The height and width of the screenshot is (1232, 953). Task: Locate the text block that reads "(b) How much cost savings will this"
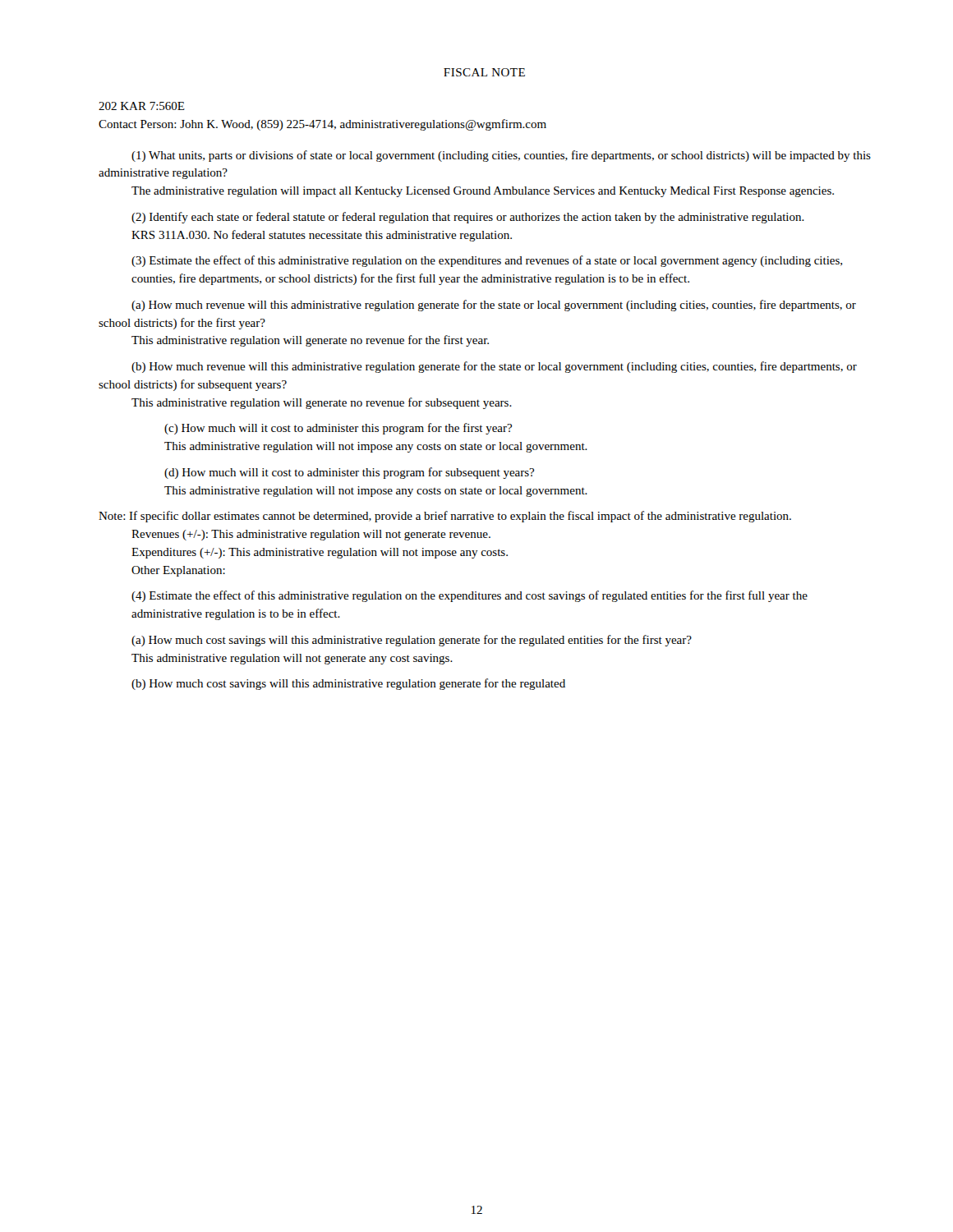tap(348, 684)
